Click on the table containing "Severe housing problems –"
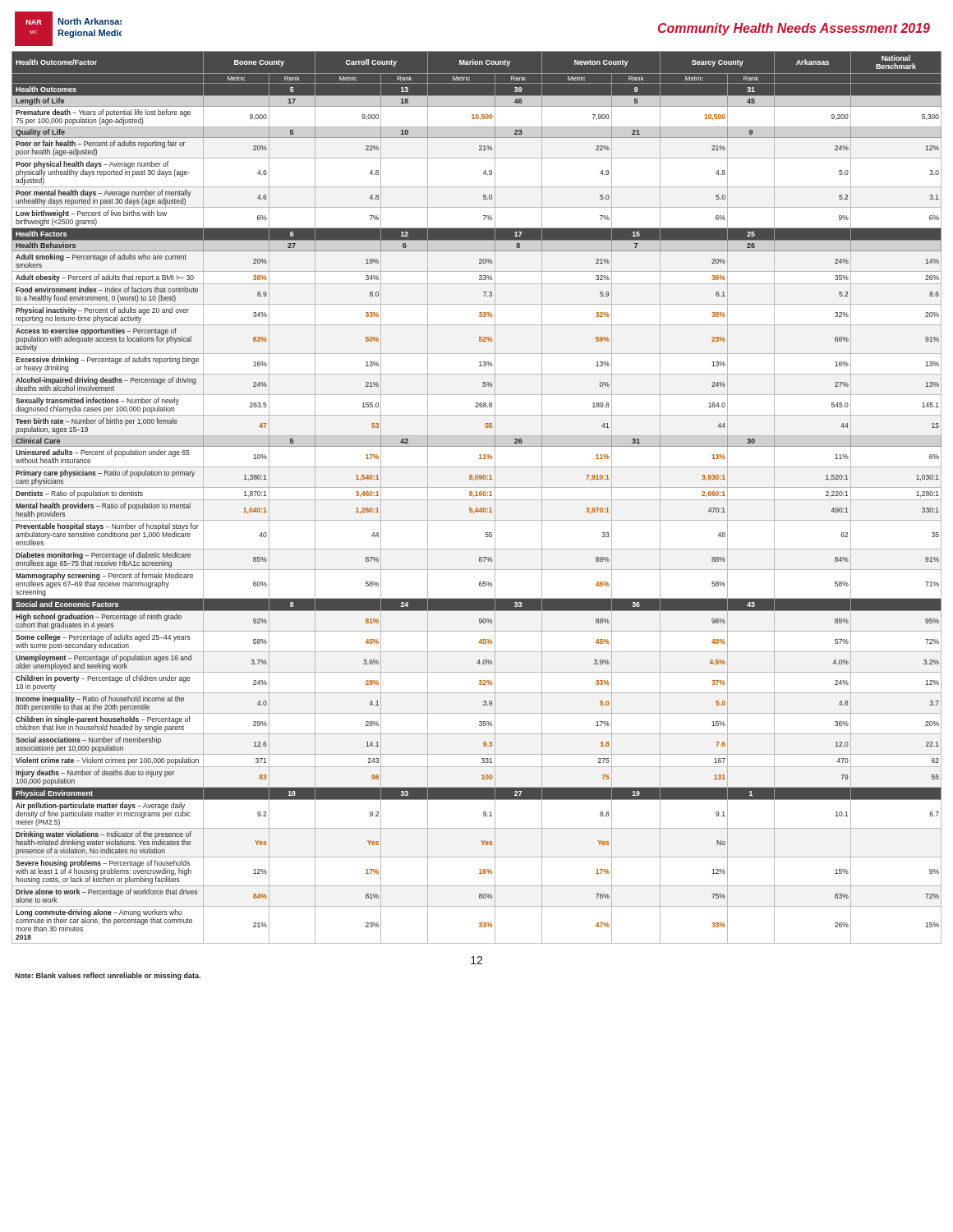Viewport: 953px width, 1232px height. click(x=476, y=499)
